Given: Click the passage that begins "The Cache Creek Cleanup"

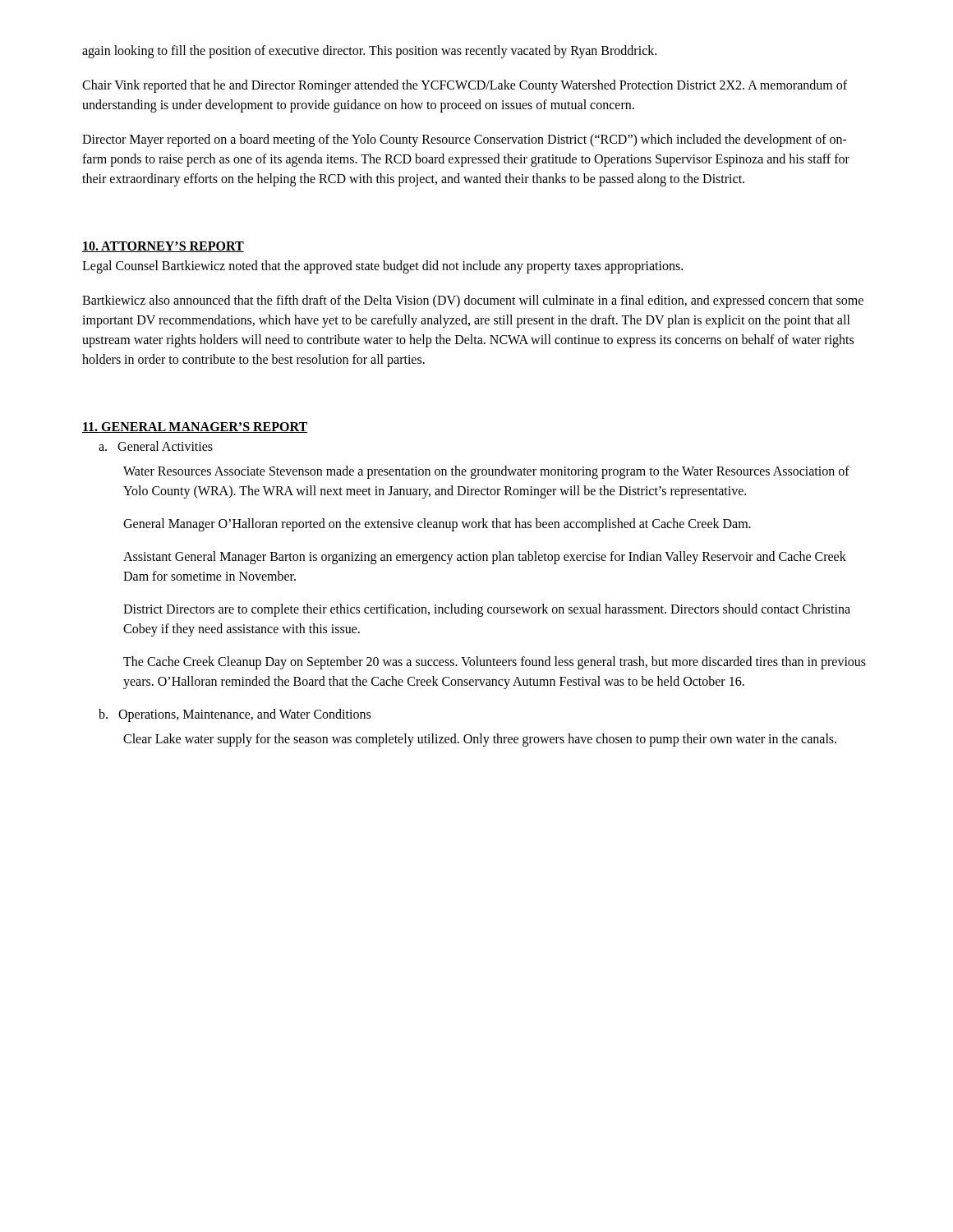Looking at the screenshot, I should pyautogui.click(x=495, y=671).
